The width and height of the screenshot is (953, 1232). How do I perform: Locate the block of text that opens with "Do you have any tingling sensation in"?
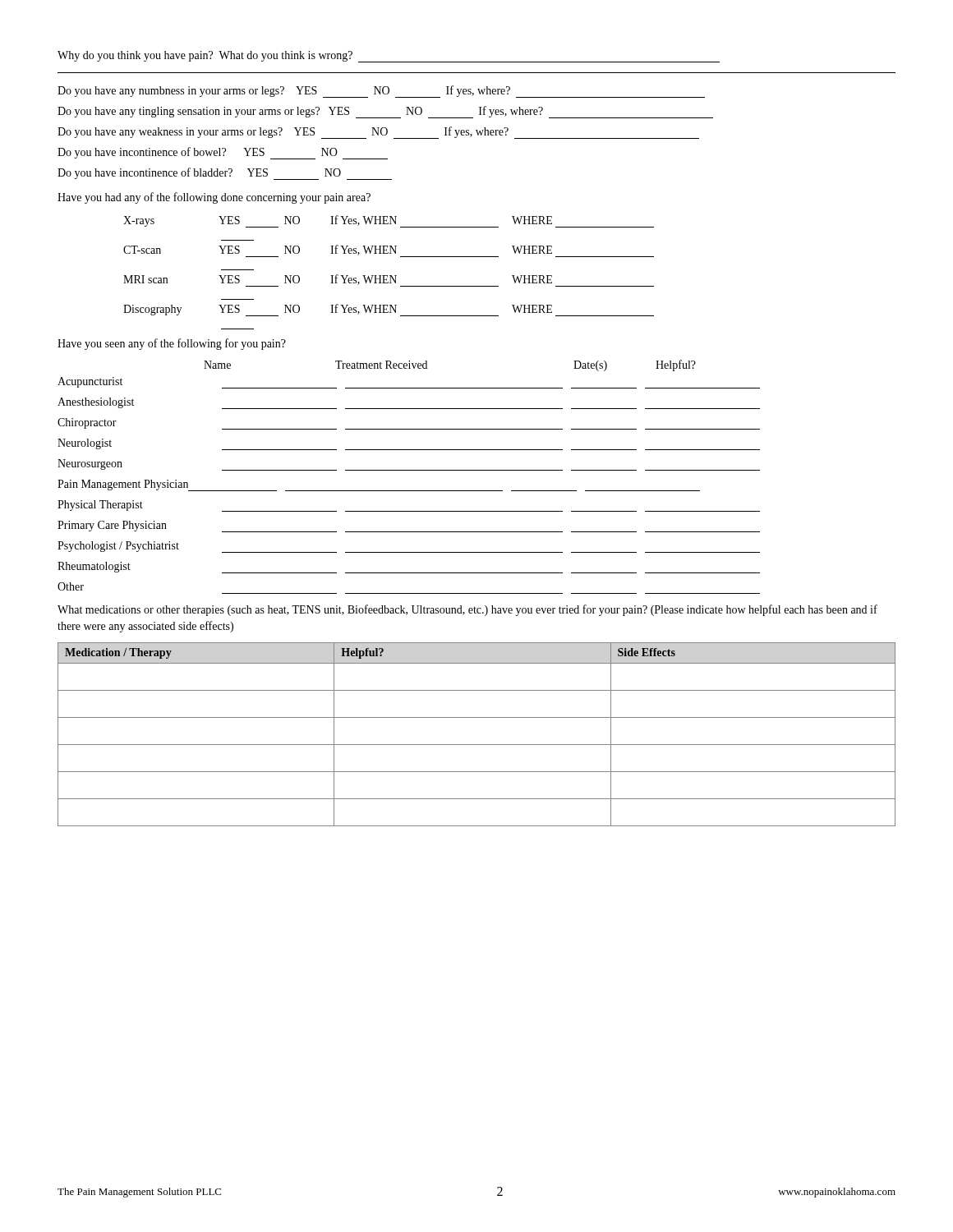tap(386, 112)
